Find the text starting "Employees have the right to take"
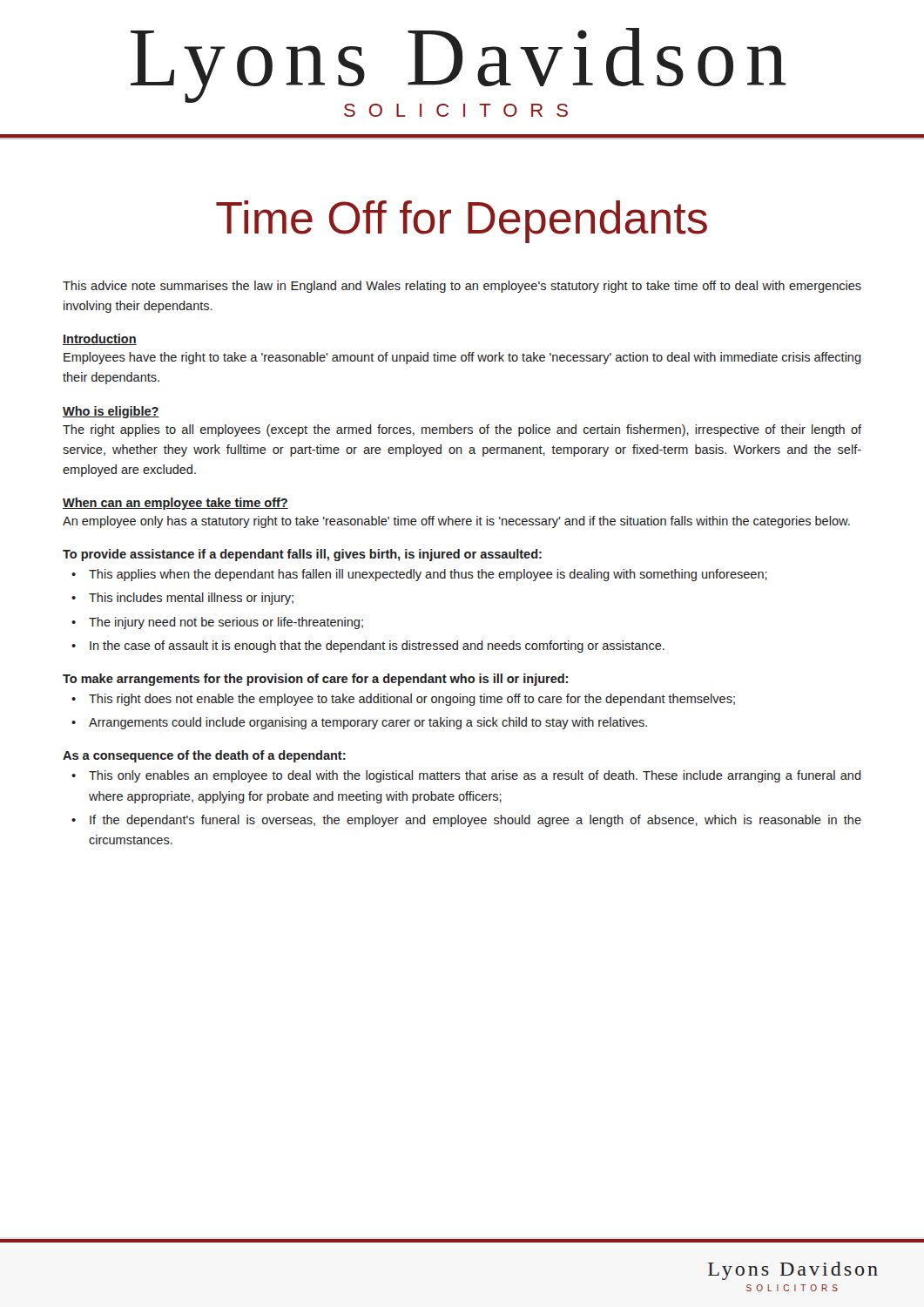This screenshot has height=1307, width=924. coord(462,367)
